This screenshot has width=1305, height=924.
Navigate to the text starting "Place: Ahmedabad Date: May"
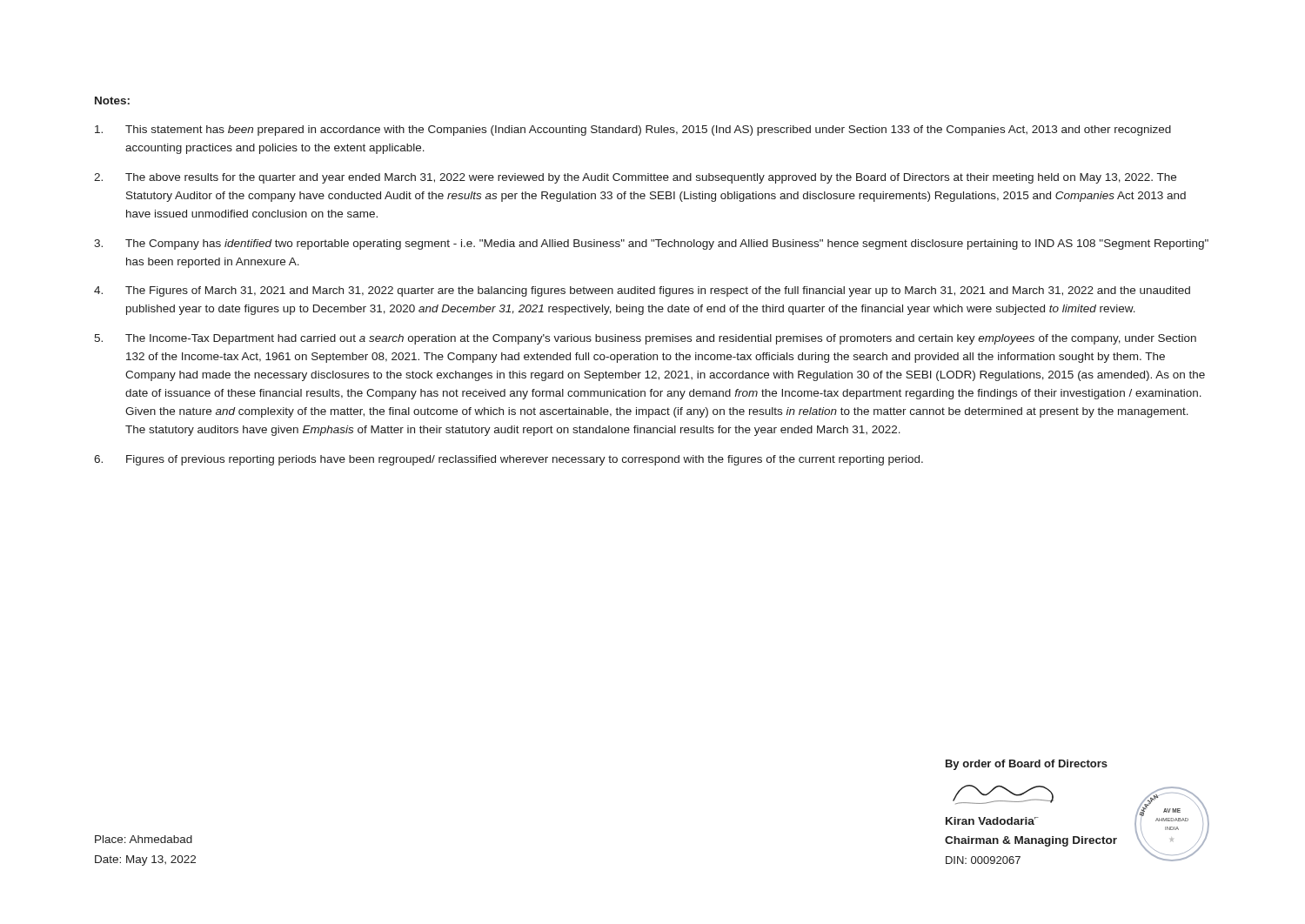(x=145, y=850)
